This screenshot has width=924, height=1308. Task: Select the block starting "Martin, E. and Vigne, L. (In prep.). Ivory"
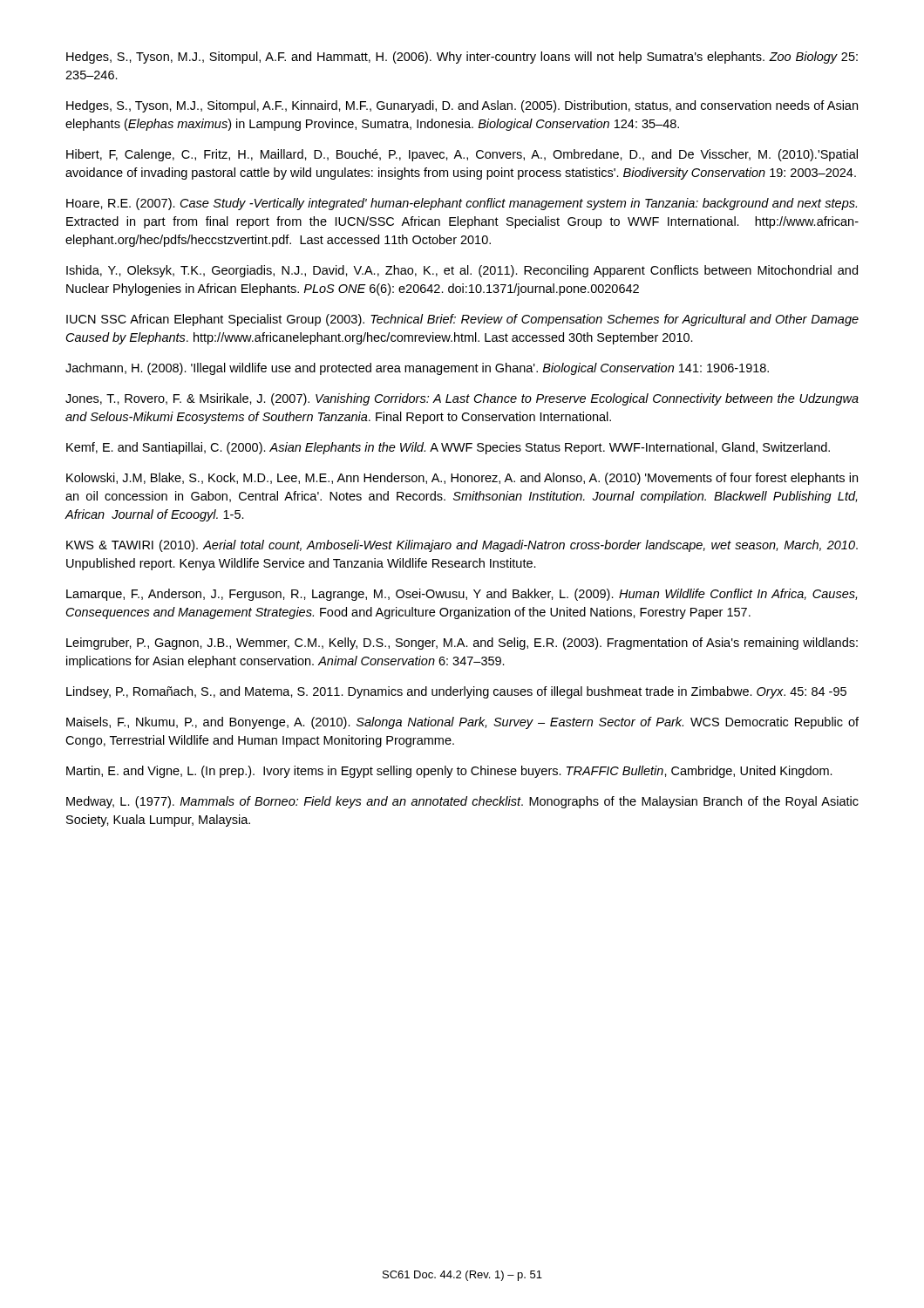(449, 771)
